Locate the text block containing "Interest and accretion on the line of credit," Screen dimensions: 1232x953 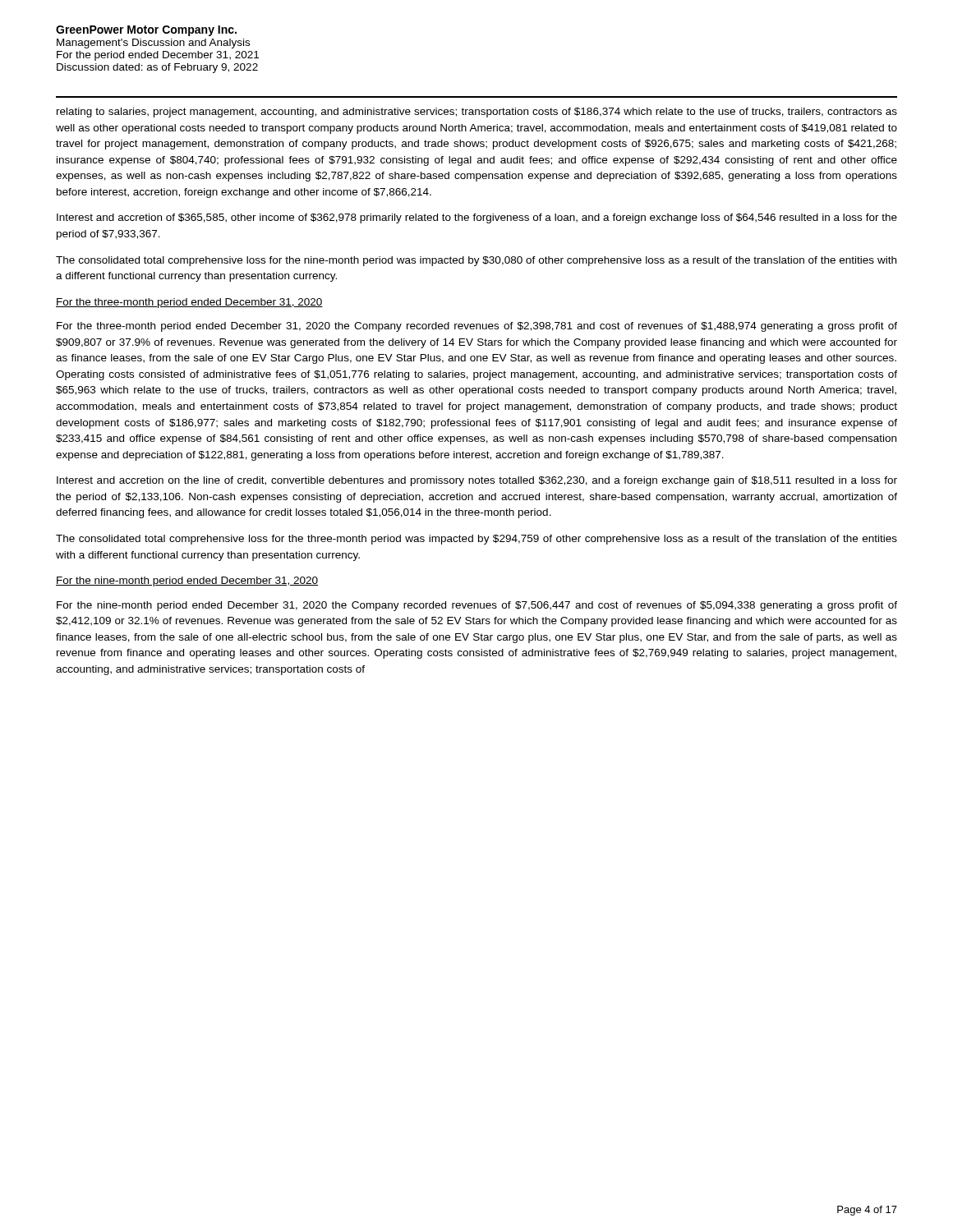point(476,497)
